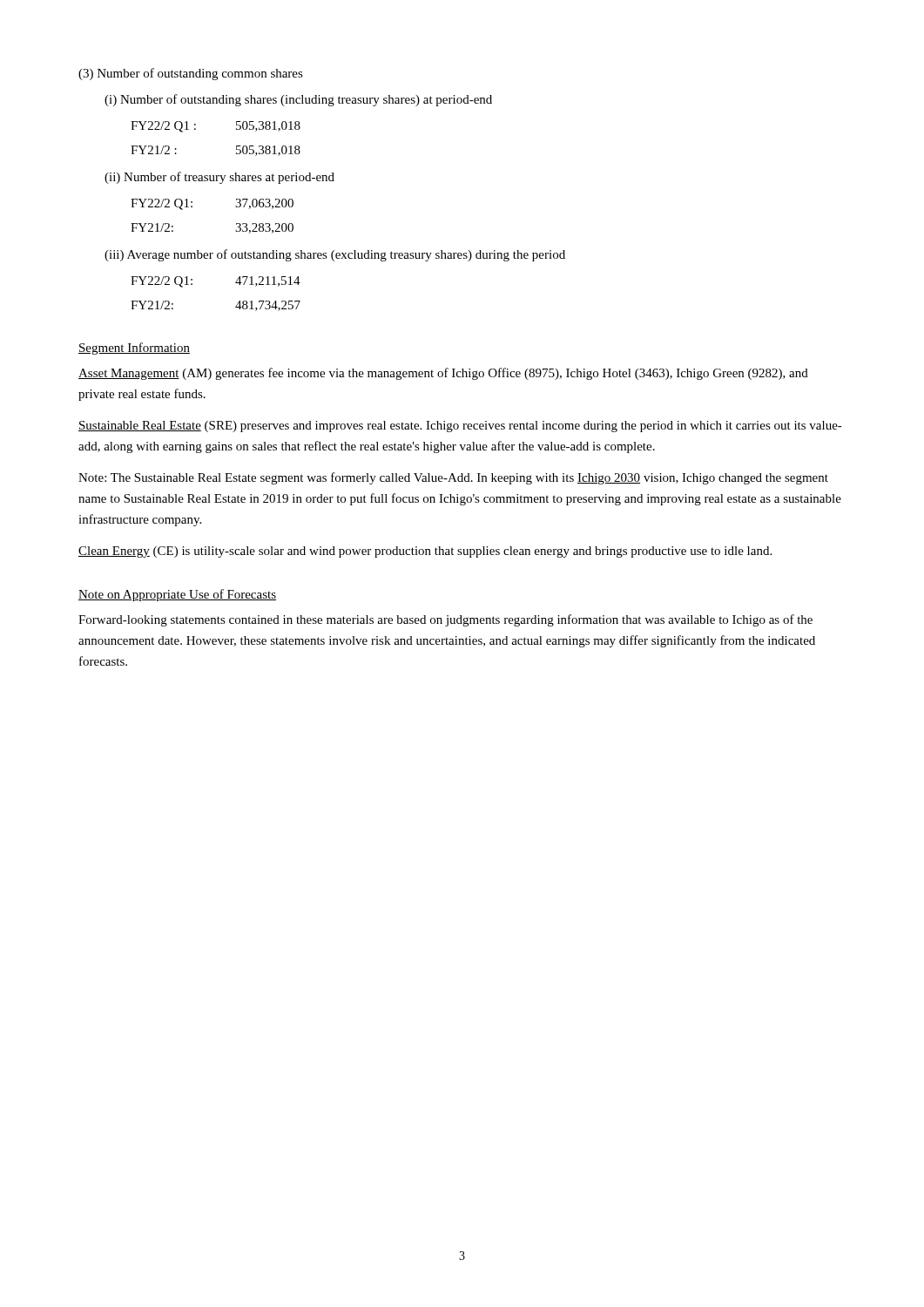Find the block starting "(3) Number of outstanding common shares"

[x=191, y=73]
